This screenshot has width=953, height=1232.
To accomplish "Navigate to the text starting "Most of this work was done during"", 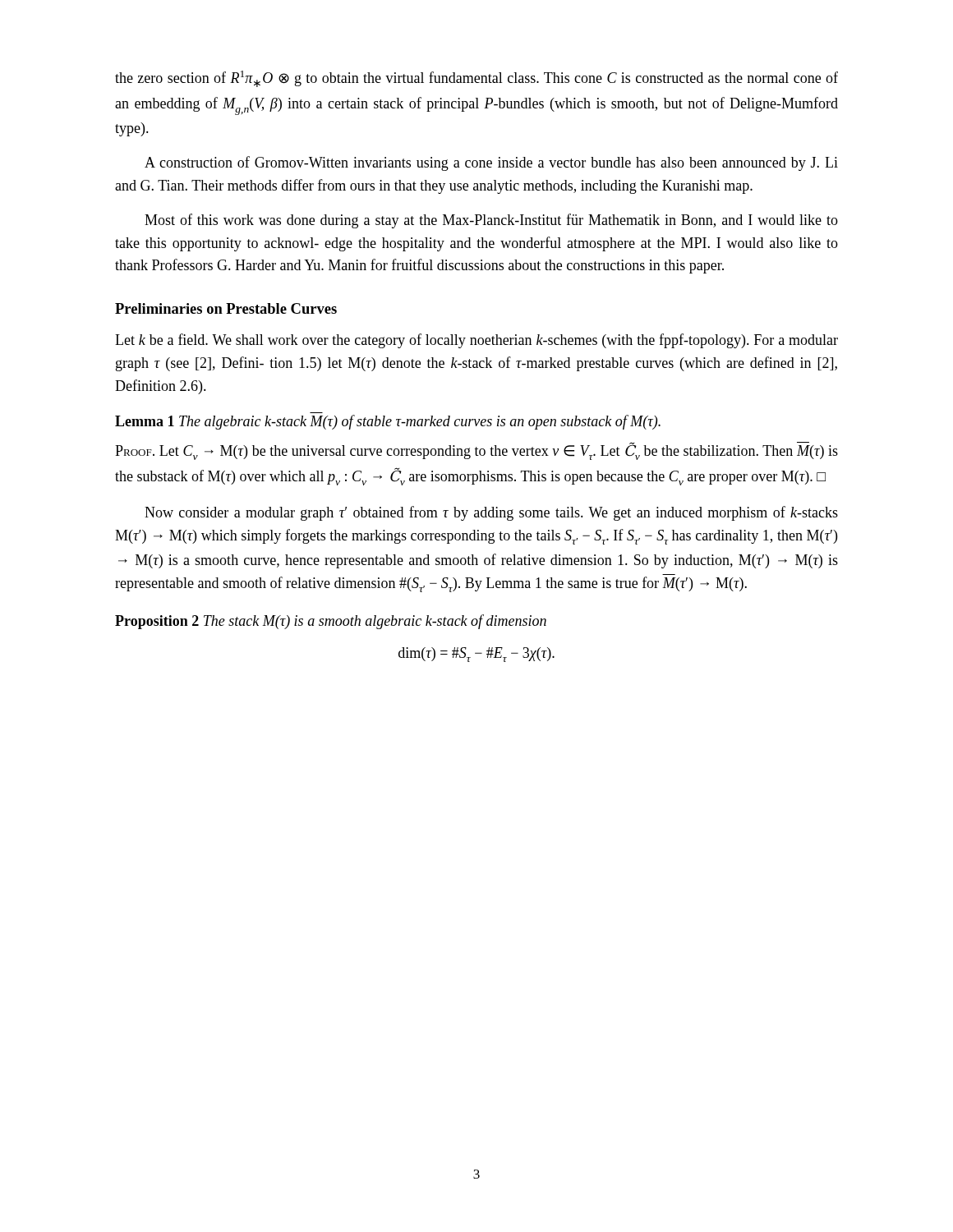I will click(476, 244).
